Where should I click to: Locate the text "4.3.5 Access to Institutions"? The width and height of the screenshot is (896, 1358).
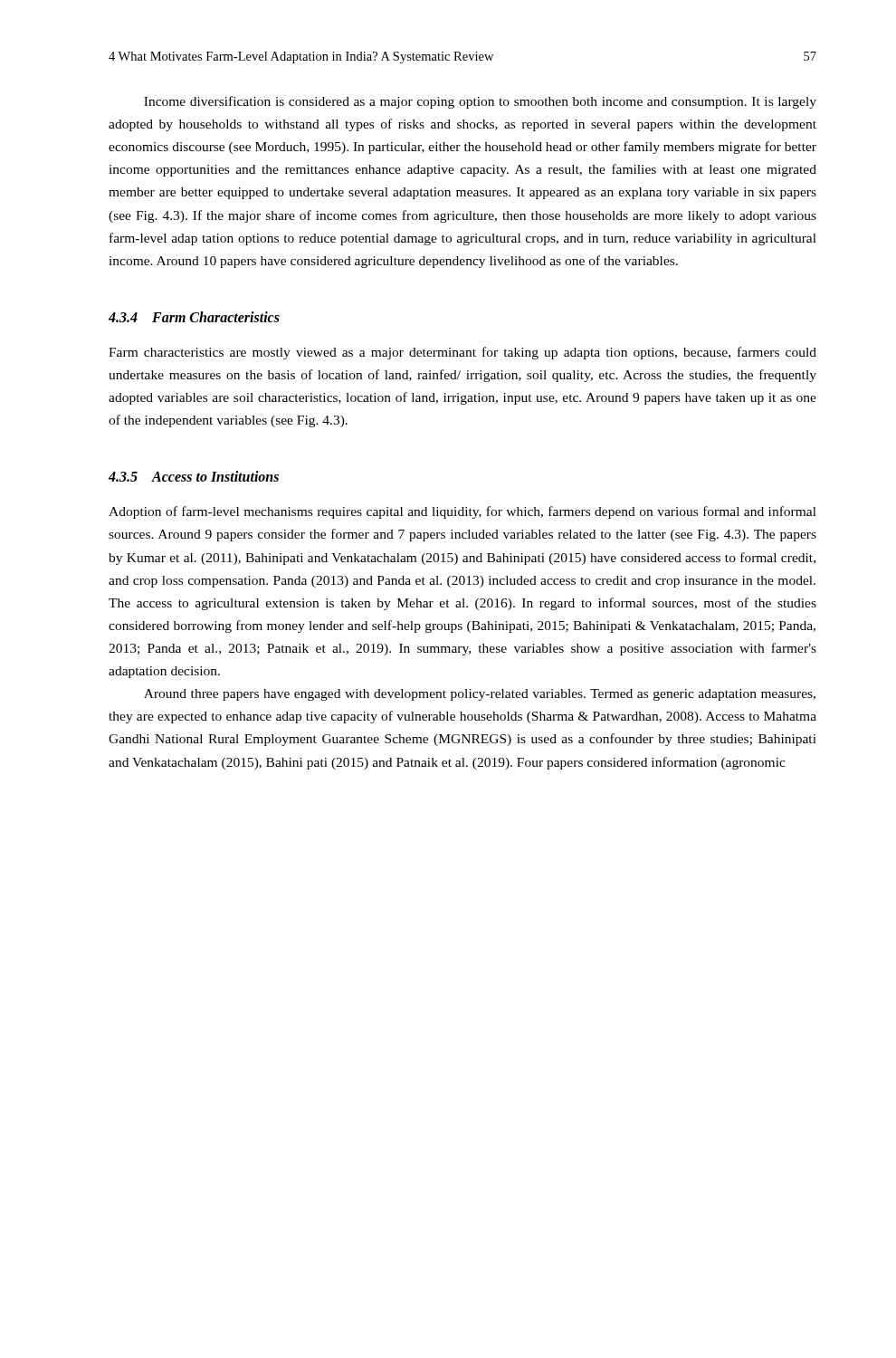[194, 477]
